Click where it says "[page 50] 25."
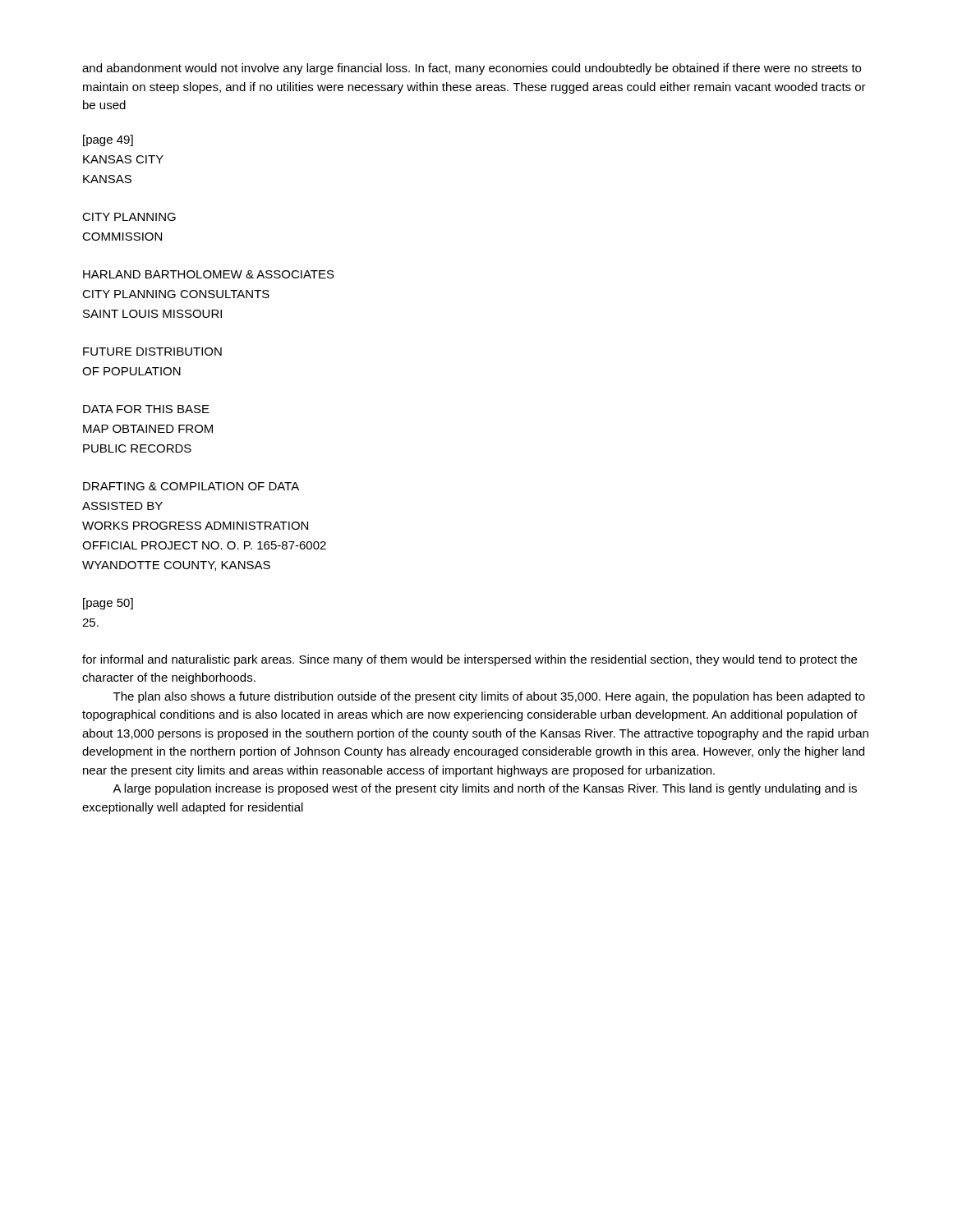The width and height of the screenshot is (953, 1232). click(x=108, y=612)
